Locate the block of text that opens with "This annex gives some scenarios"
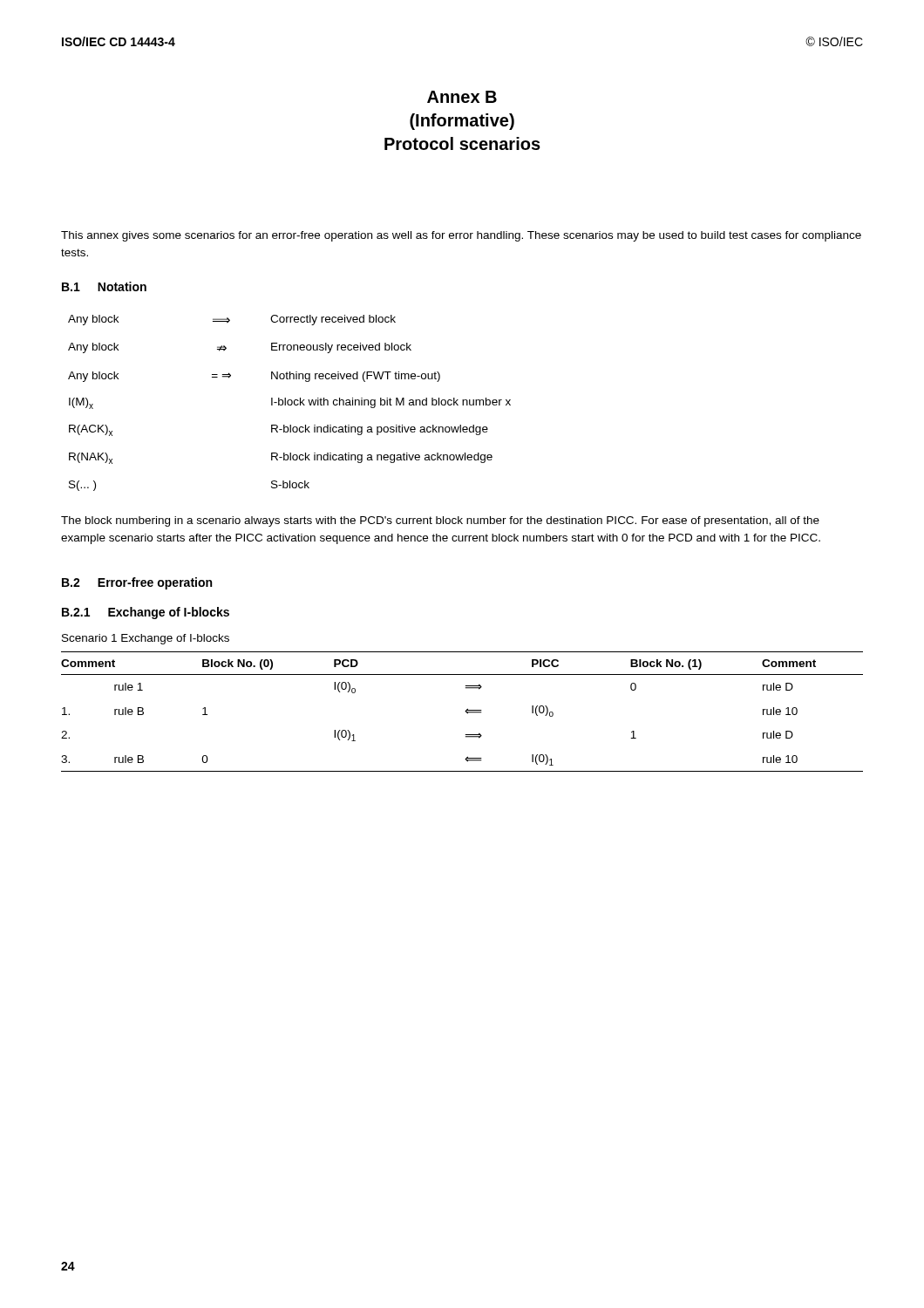Image resolution: width=924 pixels, height=1308 pixels. pyautogui.click(x=461, y=244)
